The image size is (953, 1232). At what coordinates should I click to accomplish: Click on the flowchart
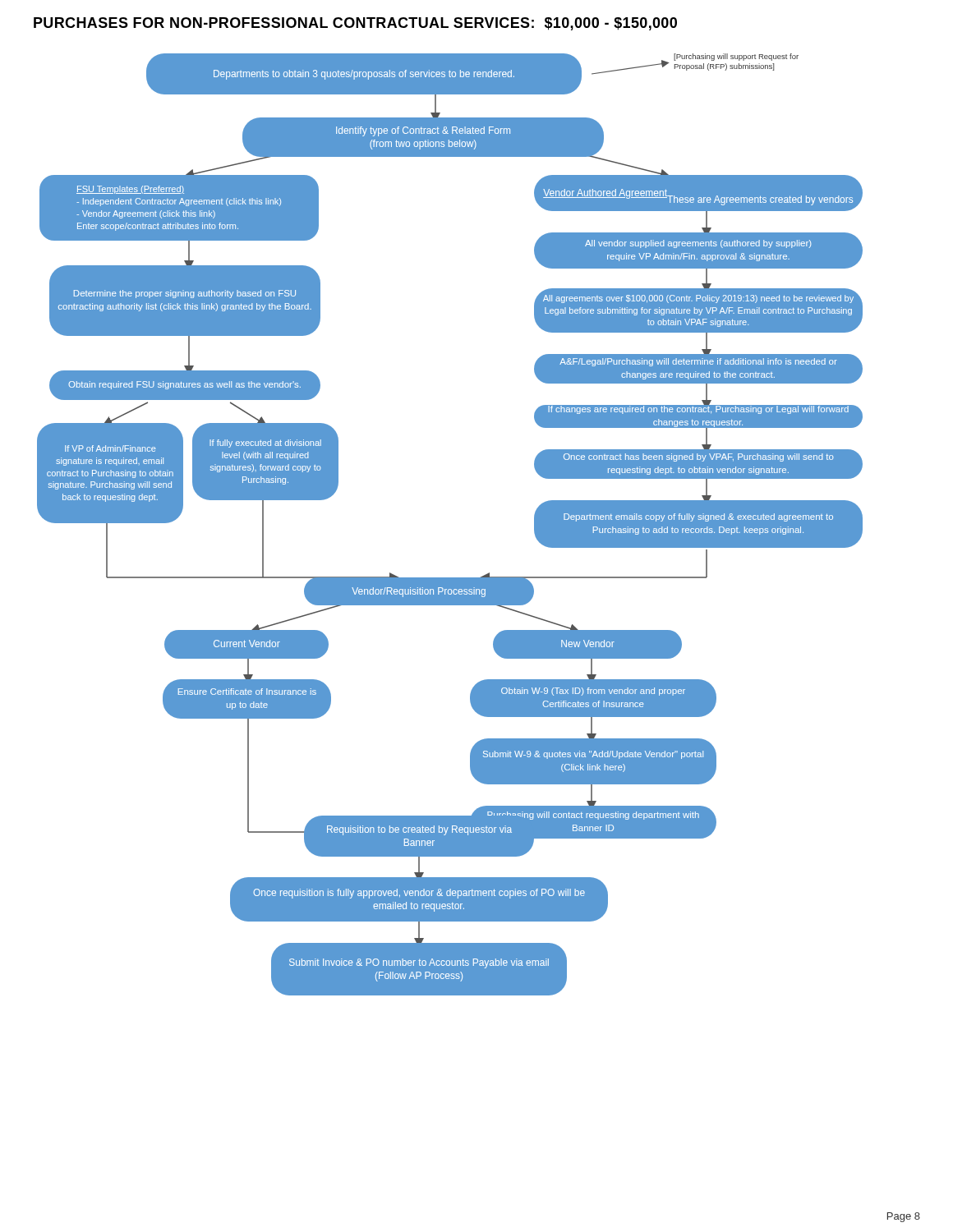[476, 632]
